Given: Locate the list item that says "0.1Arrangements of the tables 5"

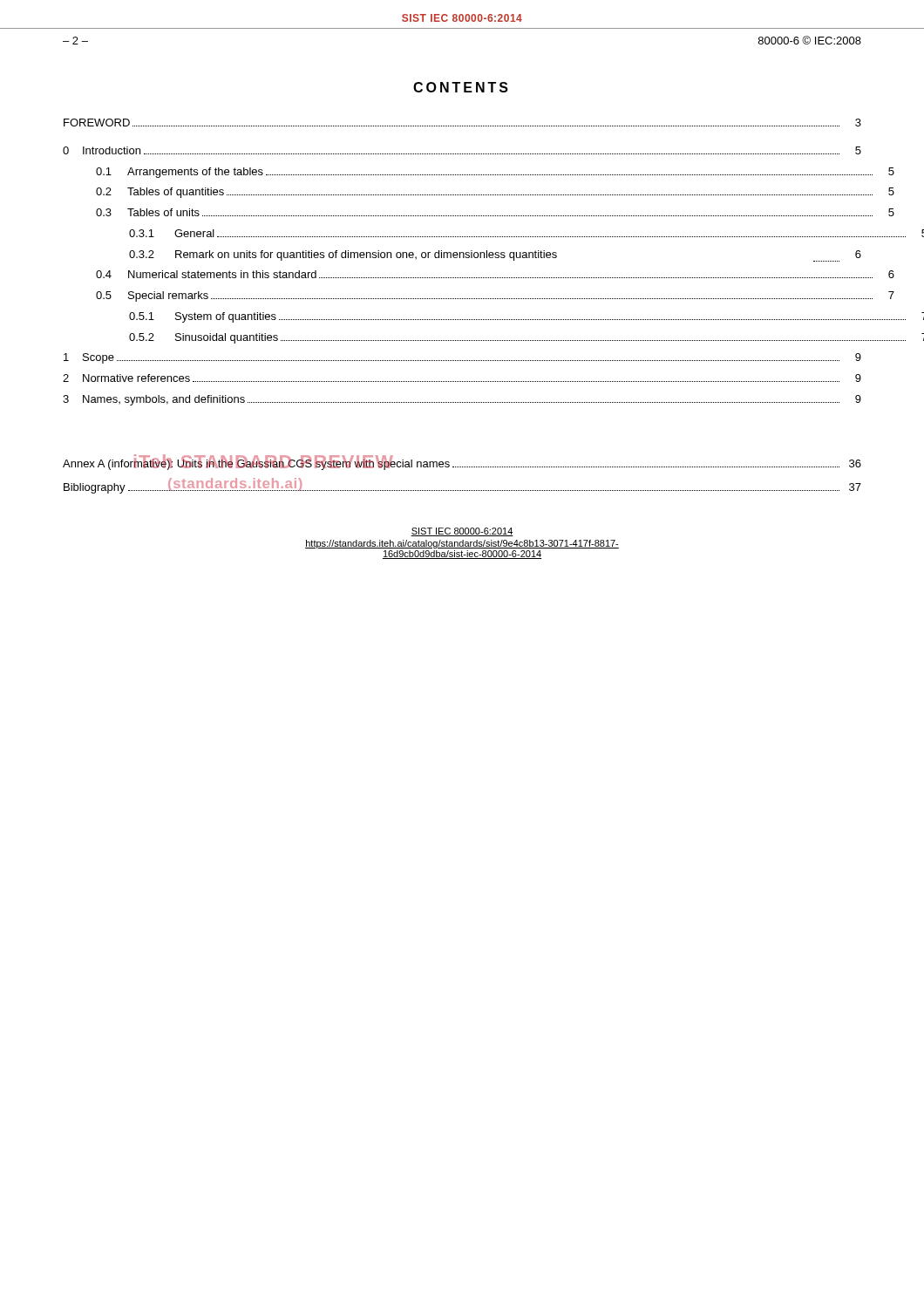Looking at the screenshot, I should [x=462, y=172].
